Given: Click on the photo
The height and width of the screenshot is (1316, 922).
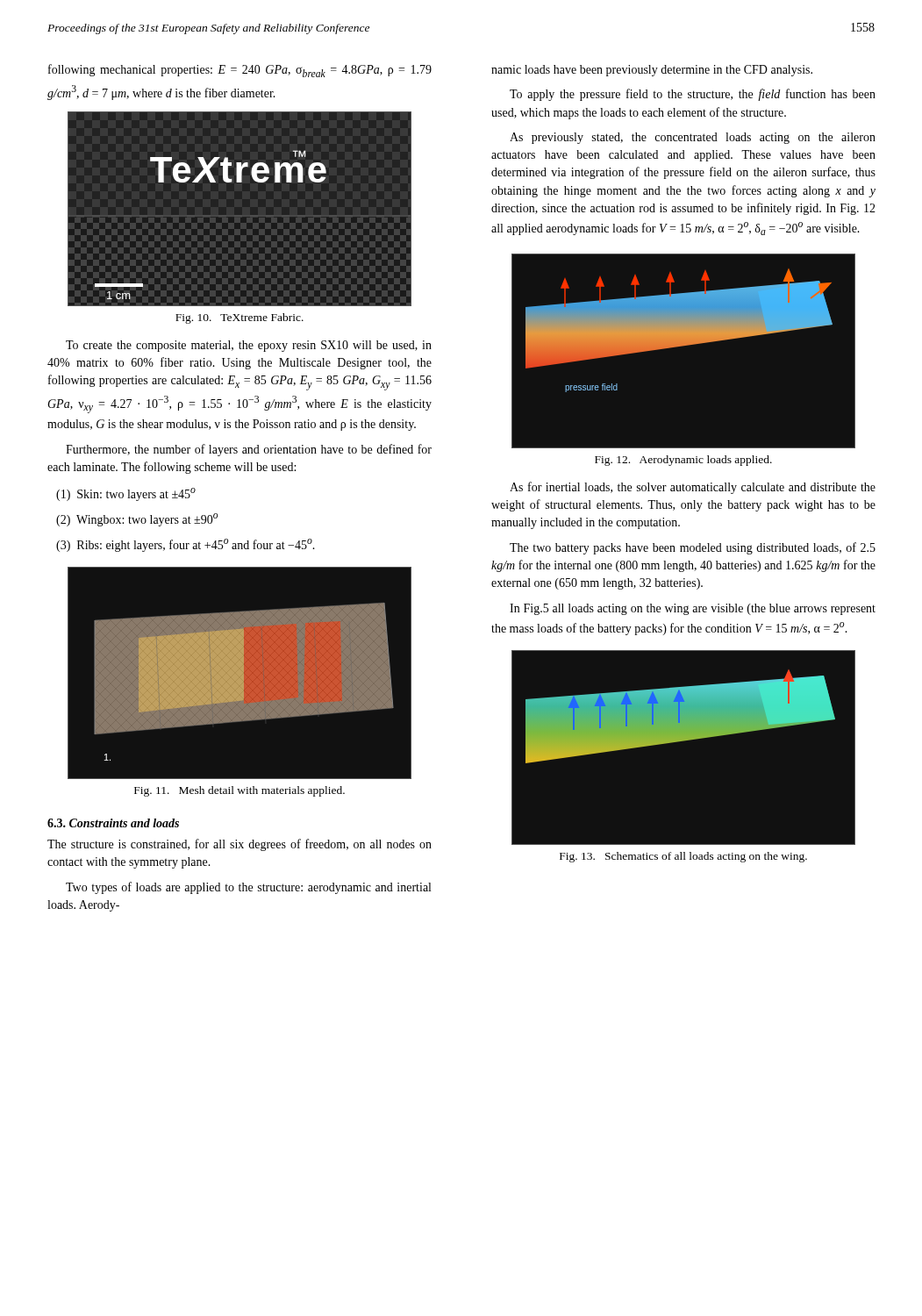Looking at the screenshot, I should coord(239,208).
